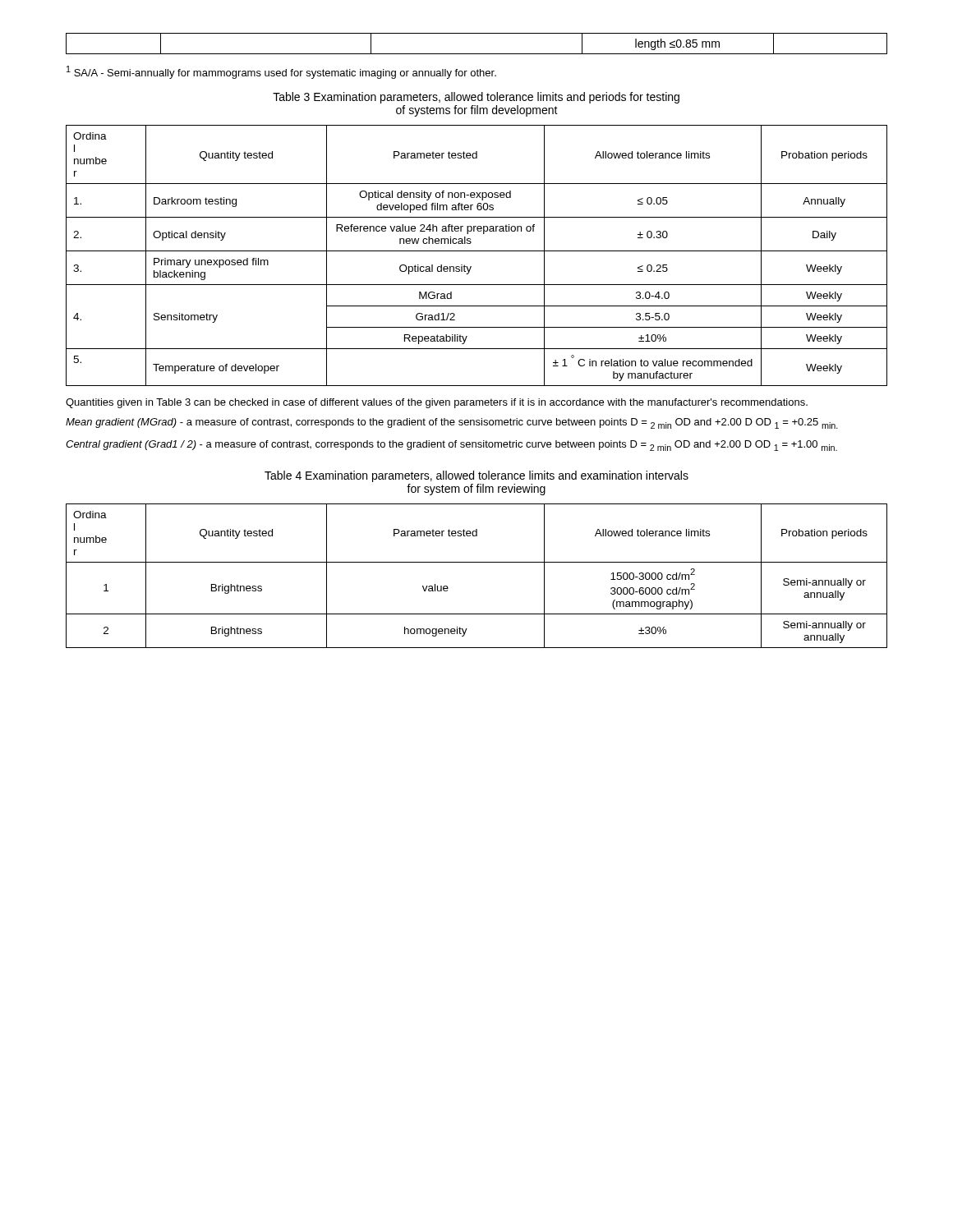
Task: Select the table that reads "Optical density of non-exposed developed"
Action: coord(476,256)
